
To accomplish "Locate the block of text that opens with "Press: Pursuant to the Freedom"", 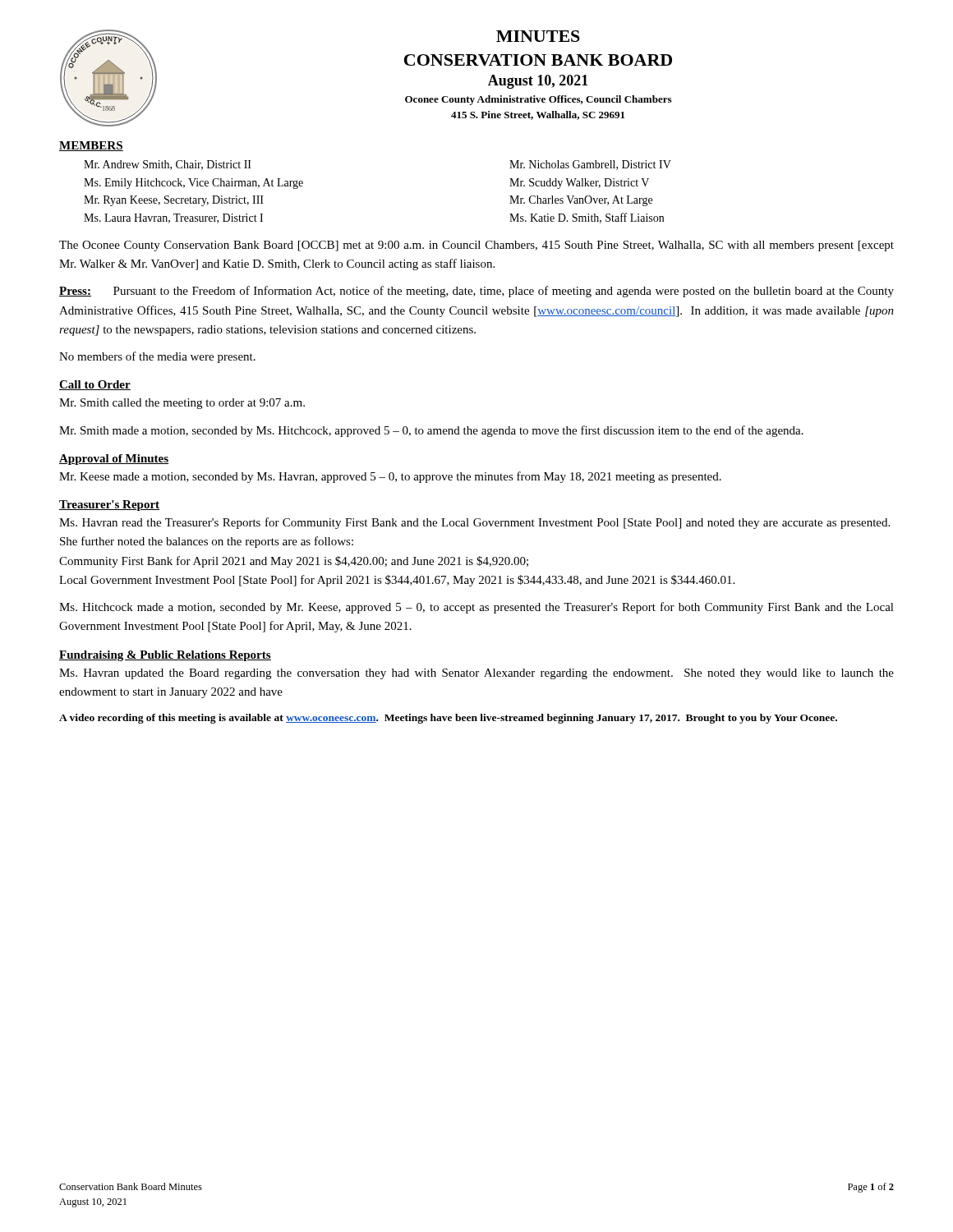I will point(476,310).
